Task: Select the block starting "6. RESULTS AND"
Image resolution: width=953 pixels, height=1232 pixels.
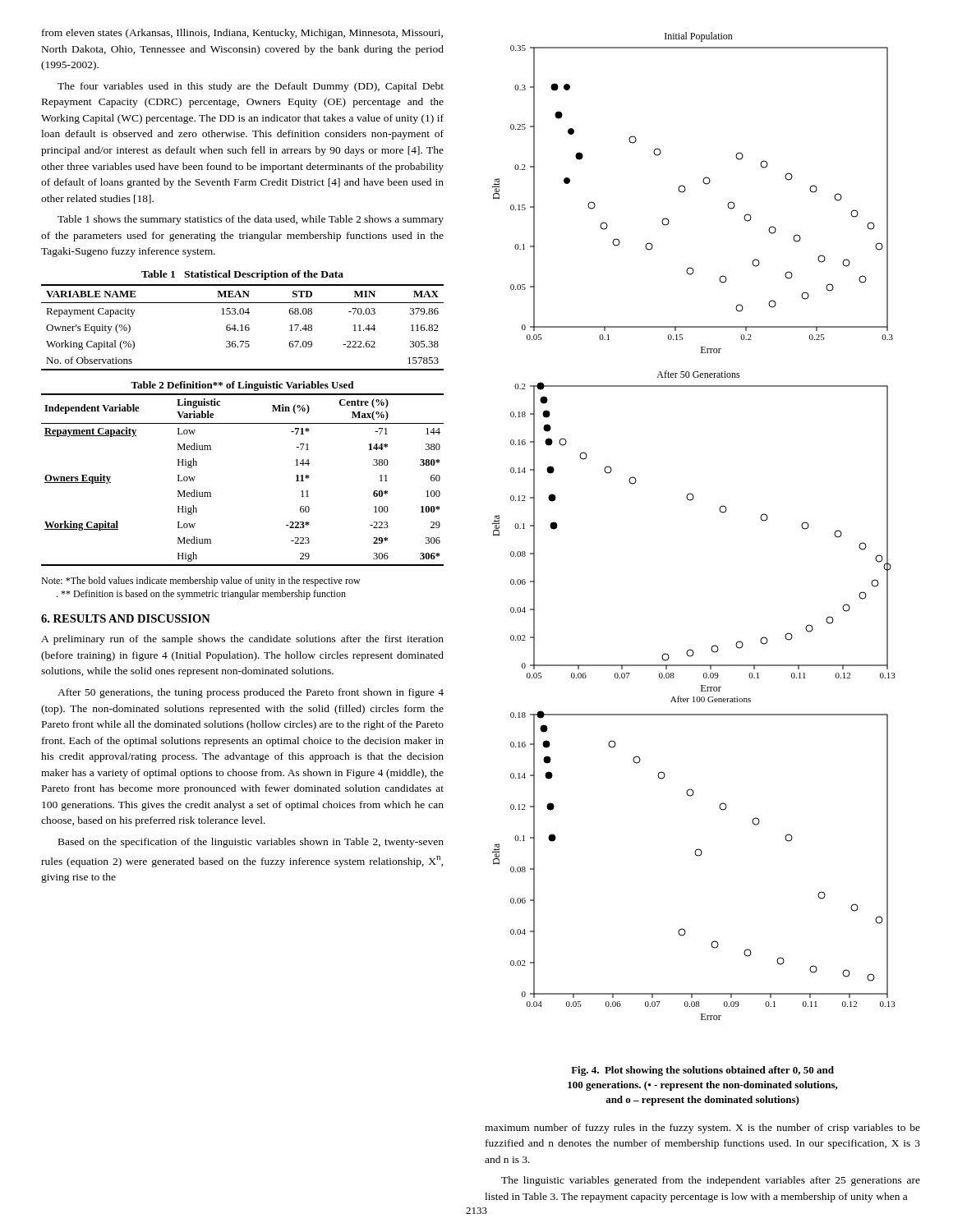Action: [126, 619]
